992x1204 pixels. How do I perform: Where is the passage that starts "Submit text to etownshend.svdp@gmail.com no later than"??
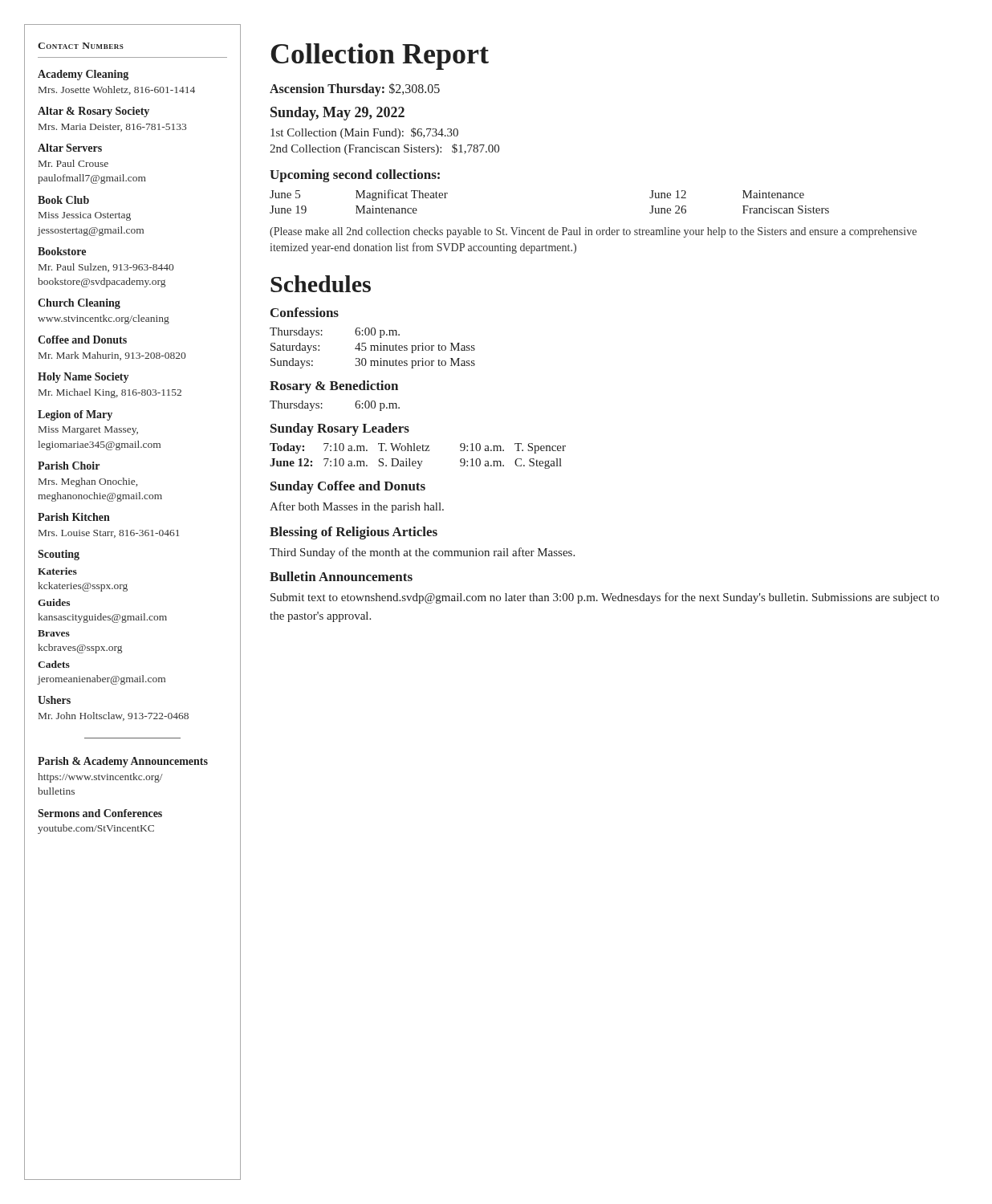tap(605, 607)
